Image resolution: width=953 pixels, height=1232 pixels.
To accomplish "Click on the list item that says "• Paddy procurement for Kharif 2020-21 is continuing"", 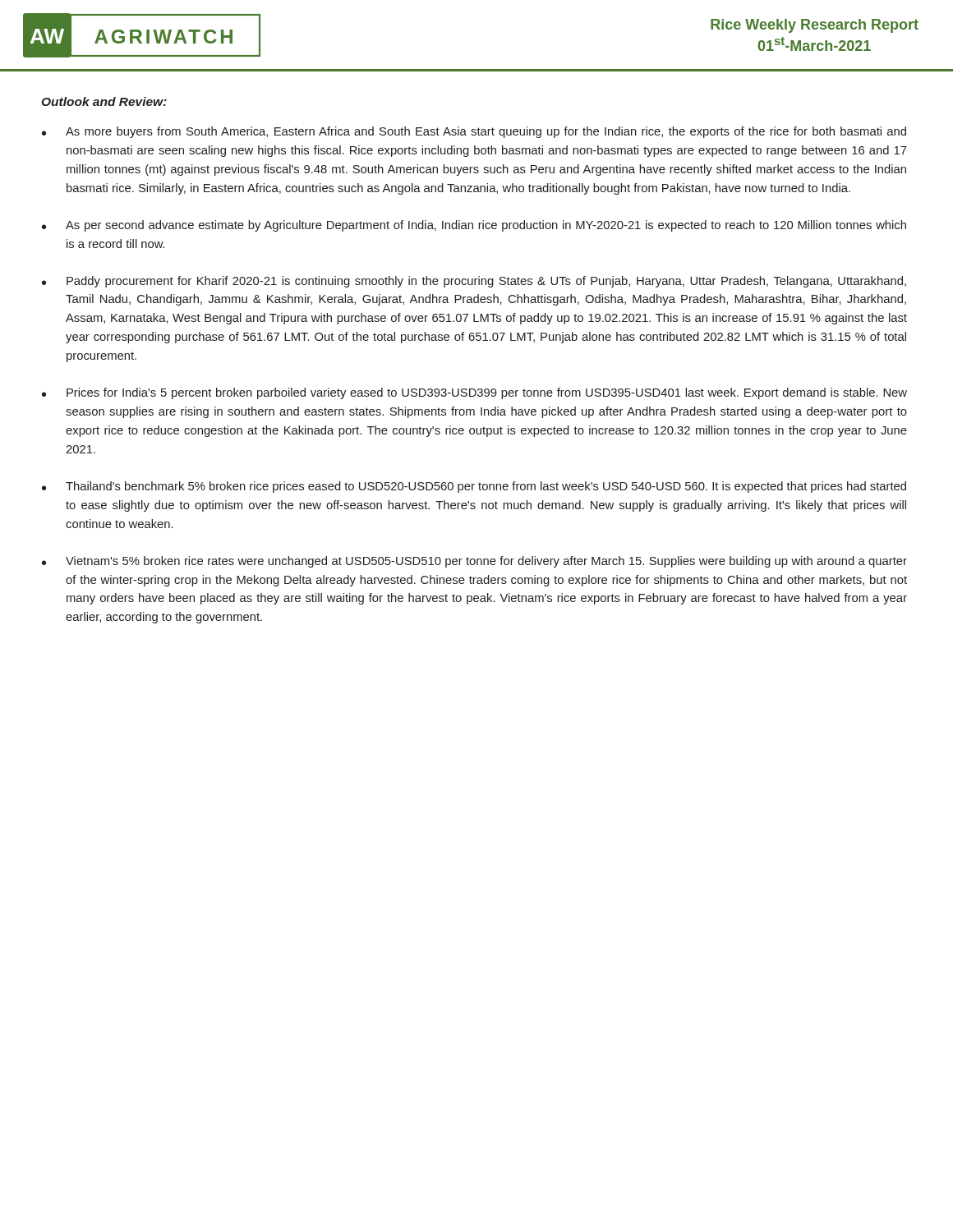I will (x=474, y=319).
